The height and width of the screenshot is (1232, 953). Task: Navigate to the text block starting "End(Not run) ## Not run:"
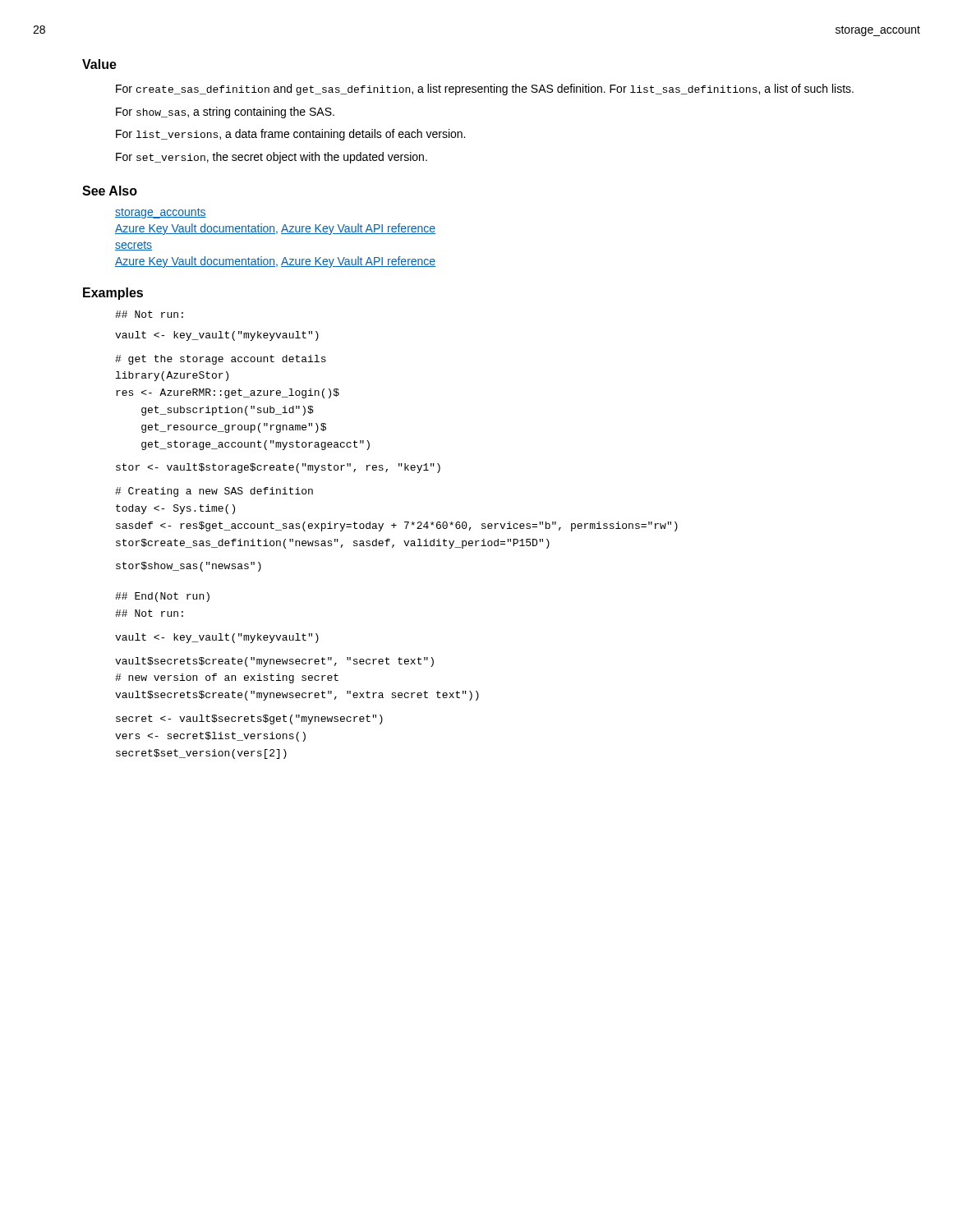163,605
